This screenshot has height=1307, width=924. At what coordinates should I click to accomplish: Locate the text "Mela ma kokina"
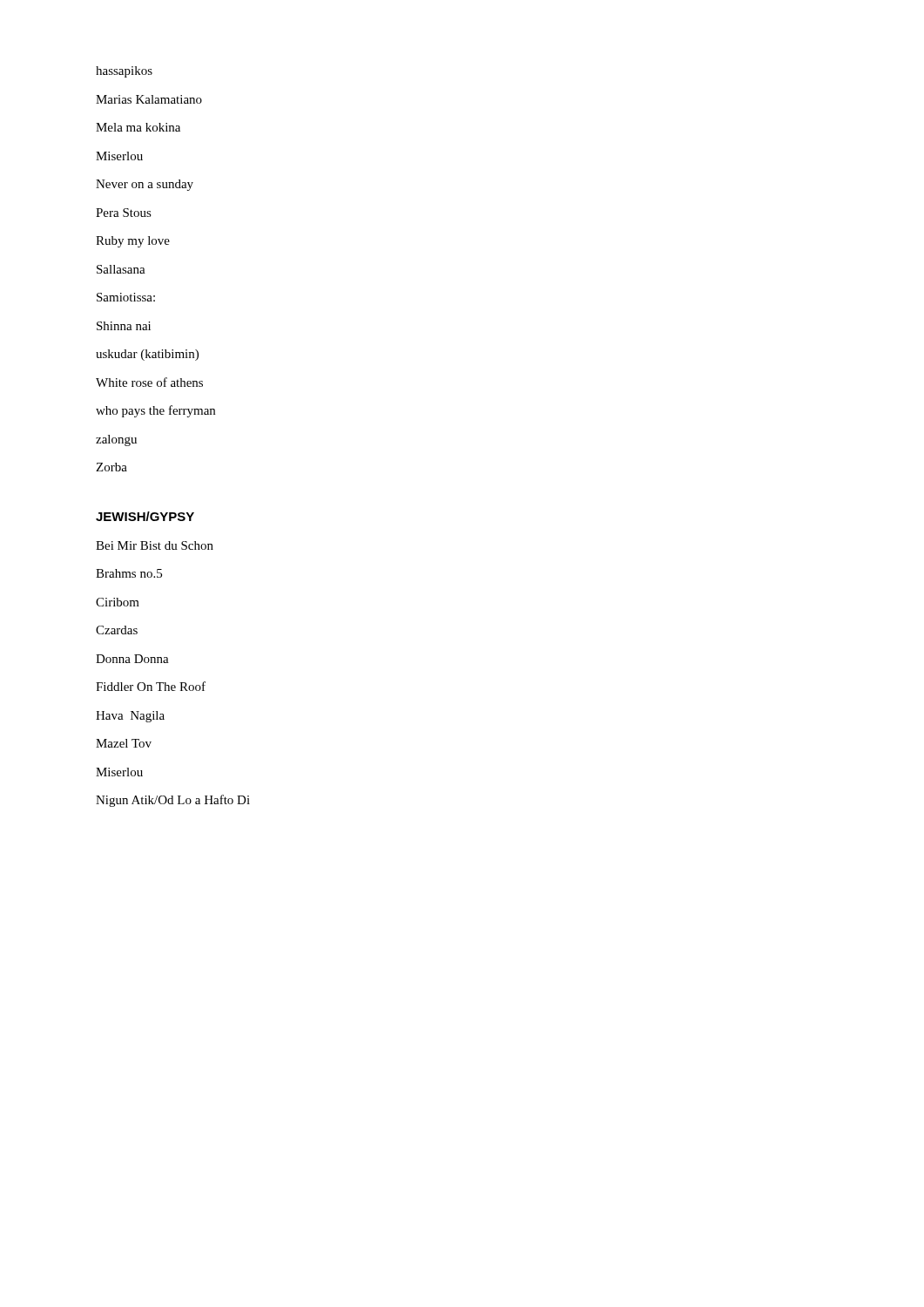[x=138, y=127]
